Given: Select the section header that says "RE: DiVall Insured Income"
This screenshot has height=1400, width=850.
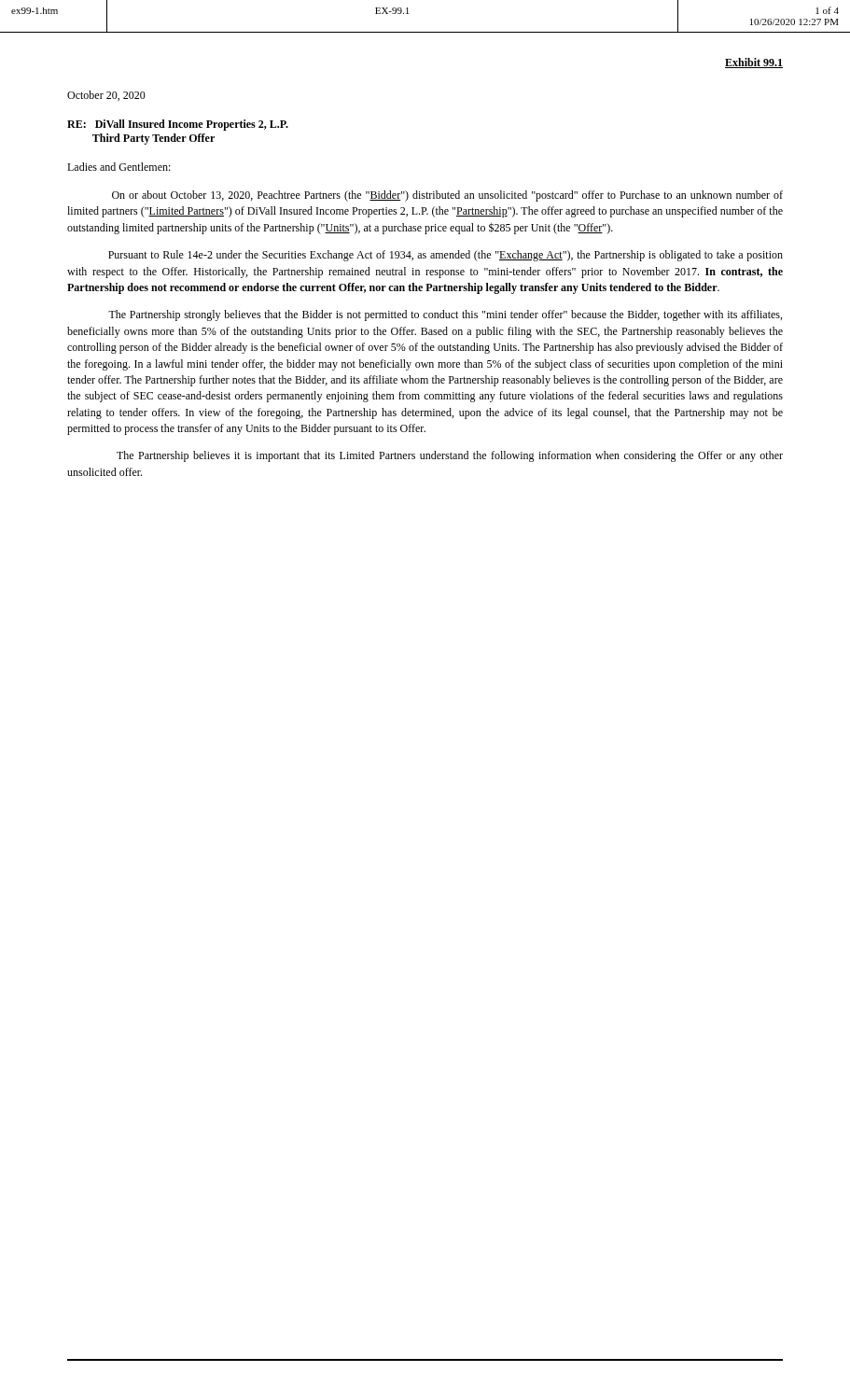Looking at the screenshot, I should point(178,131).
